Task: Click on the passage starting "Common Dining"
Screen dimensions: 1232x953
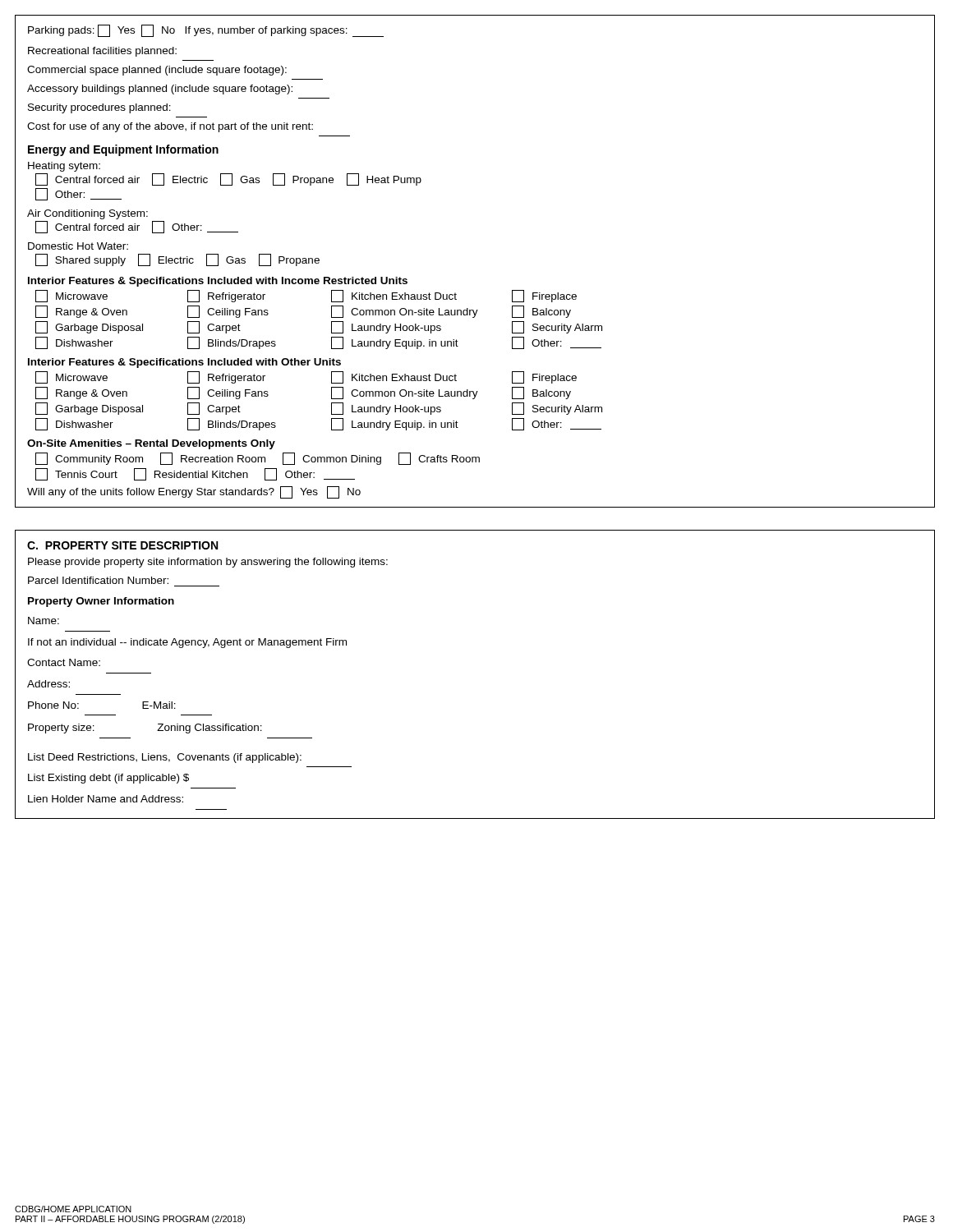Action: [332, 458]
